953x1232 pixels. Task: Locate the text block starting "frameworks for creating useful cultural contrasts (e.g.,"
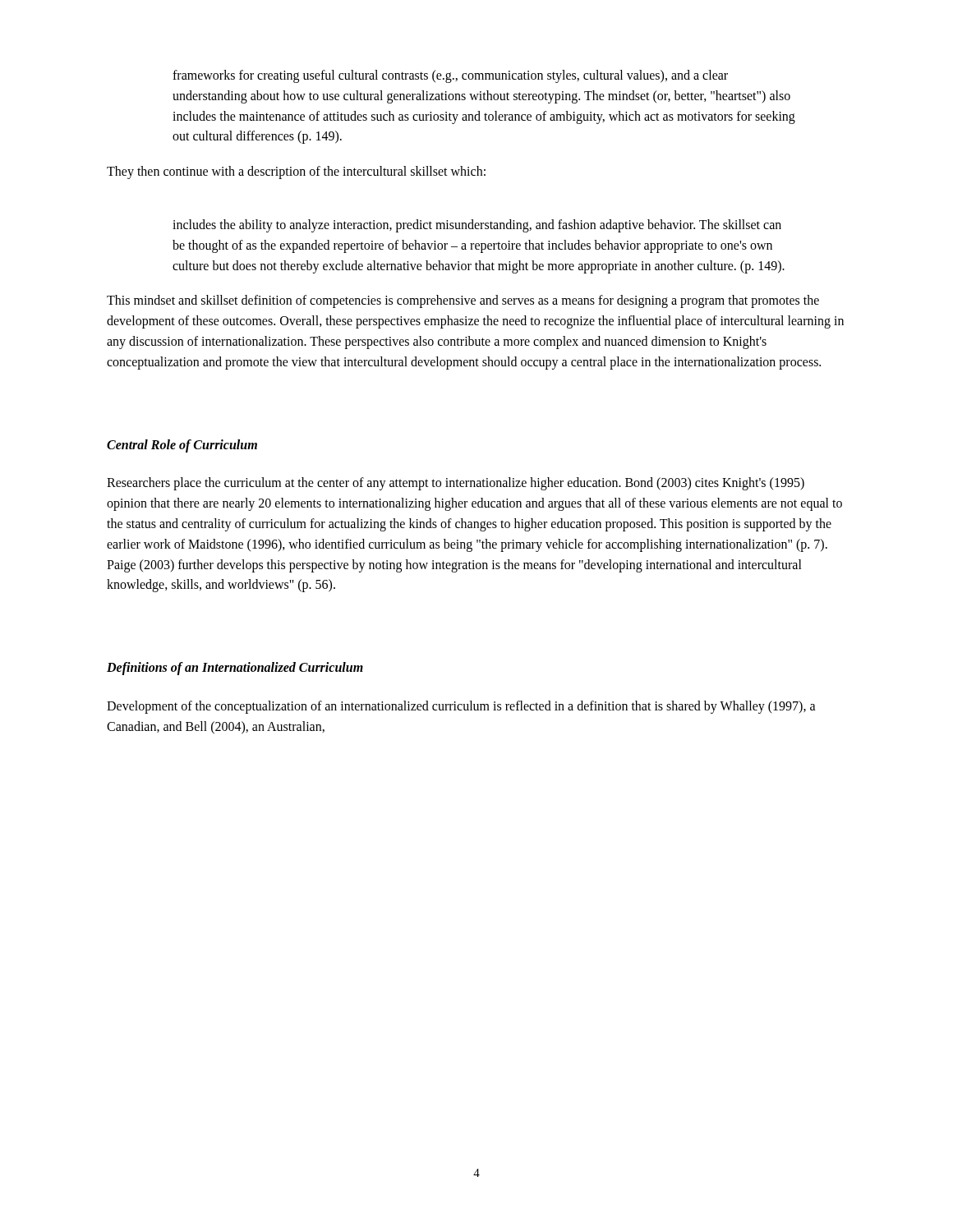pyautogui.click(x=484, y=106)
